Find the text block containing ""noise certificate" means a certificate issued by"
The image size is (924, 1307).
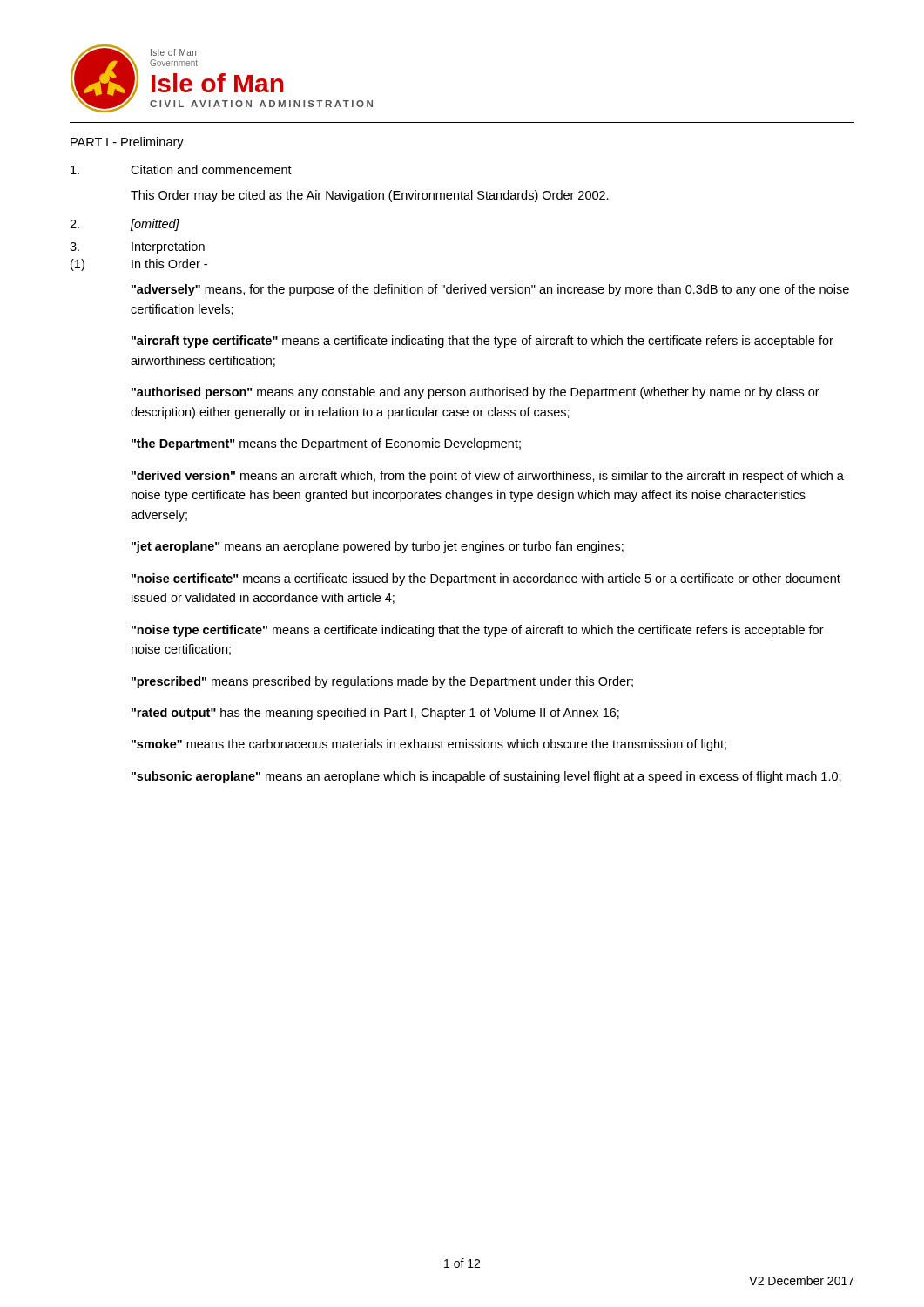(x=485, y=588)
